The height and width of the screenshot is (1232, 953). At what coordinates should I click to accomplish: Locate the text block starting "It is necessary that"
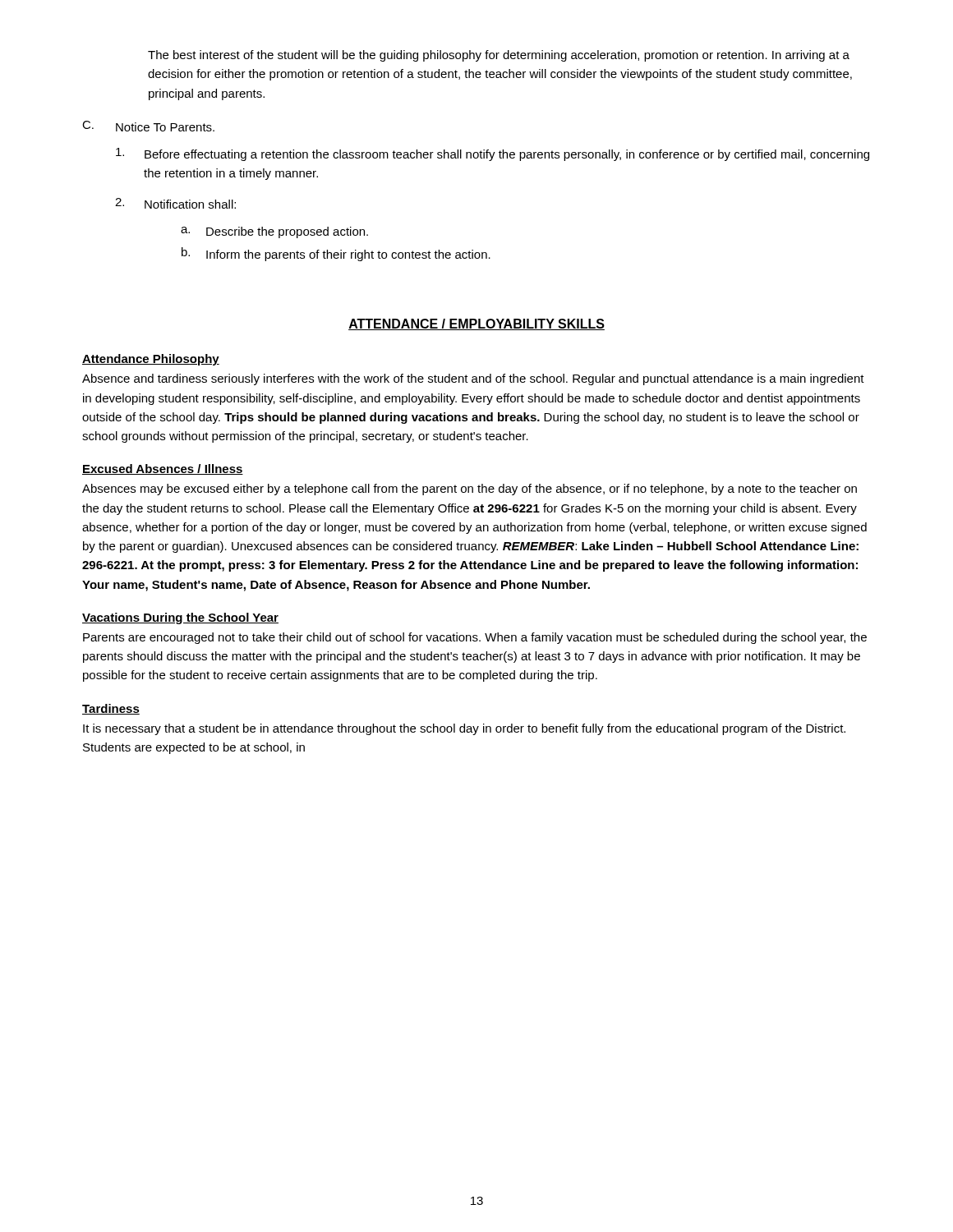coord(464,737)
